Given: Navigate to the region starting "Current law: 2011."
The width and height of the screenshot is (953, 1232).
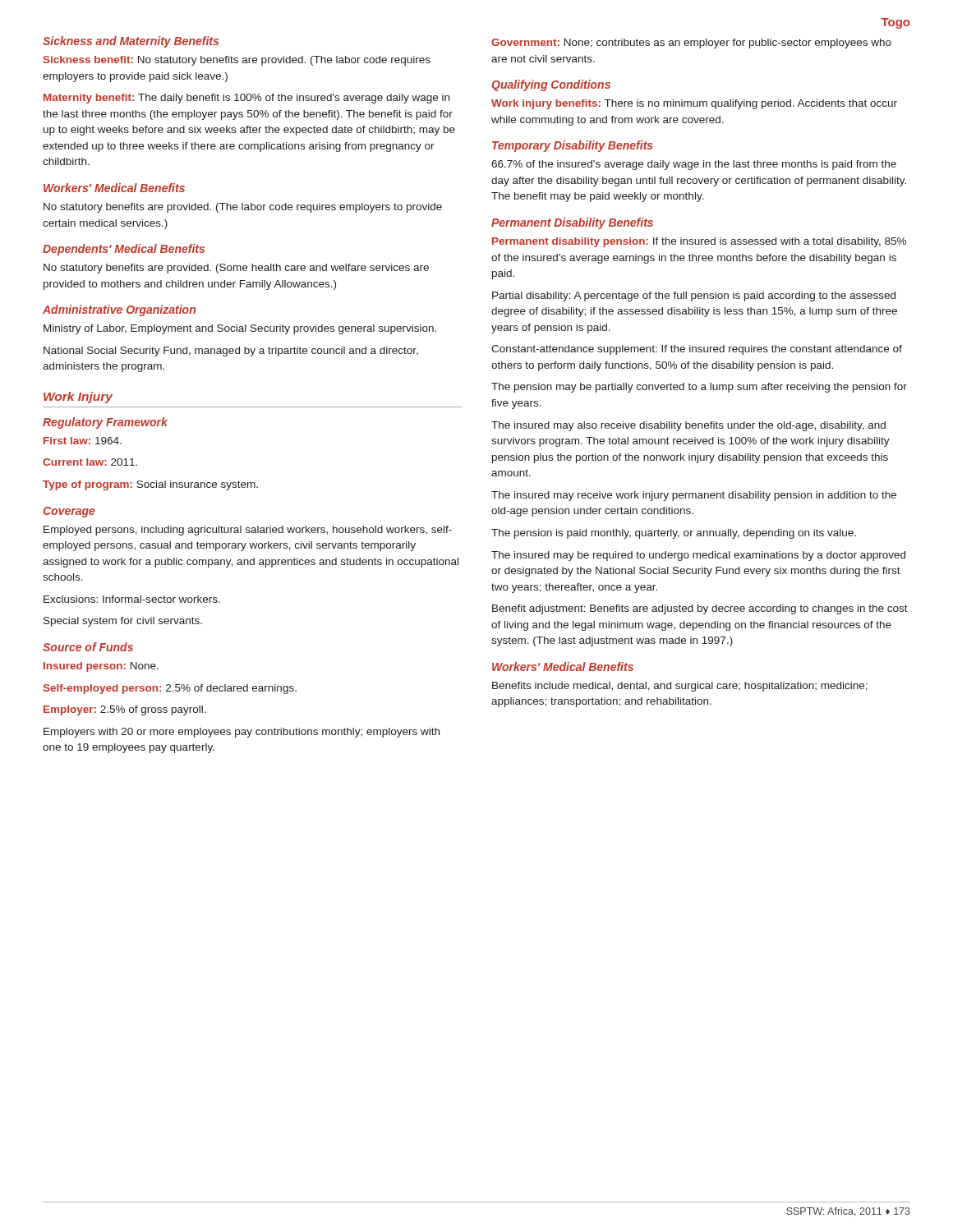Looking at the screenshot, I should click(x=90, y=462).
